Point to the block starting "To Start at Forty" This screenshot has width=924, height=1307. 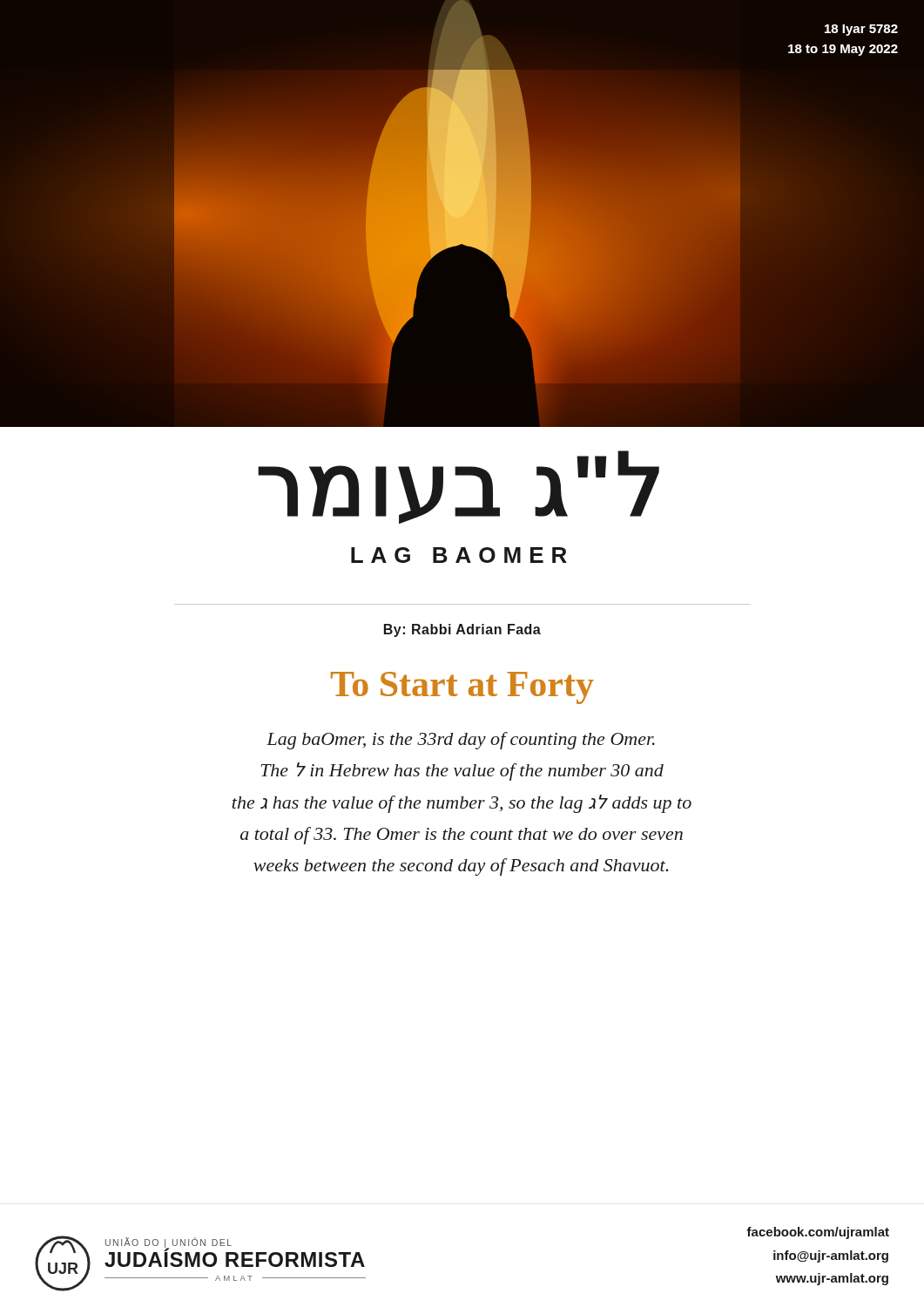pyautogui.click(x=462, y=684)
